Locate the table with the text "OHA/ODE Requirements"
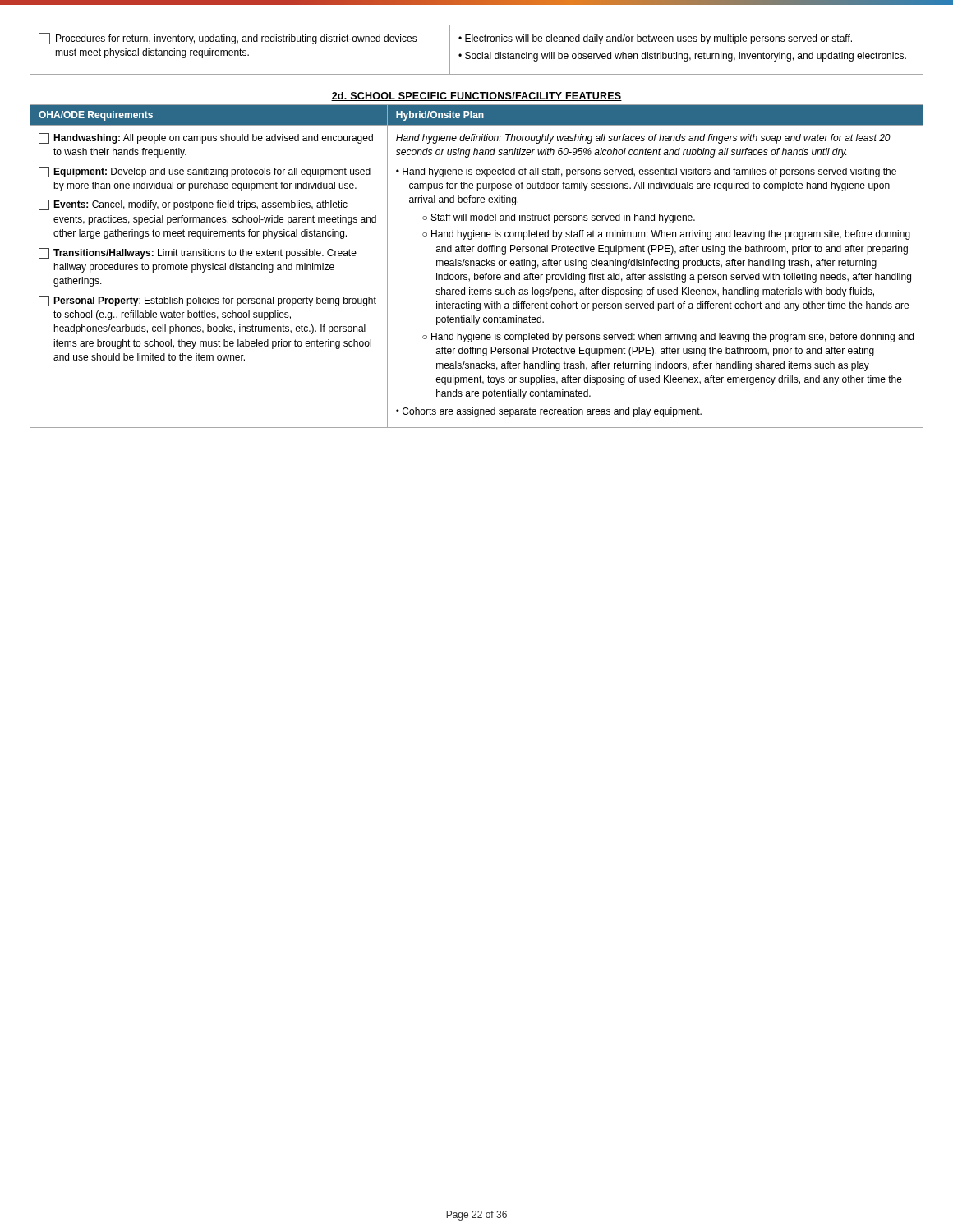 [476, 266]
